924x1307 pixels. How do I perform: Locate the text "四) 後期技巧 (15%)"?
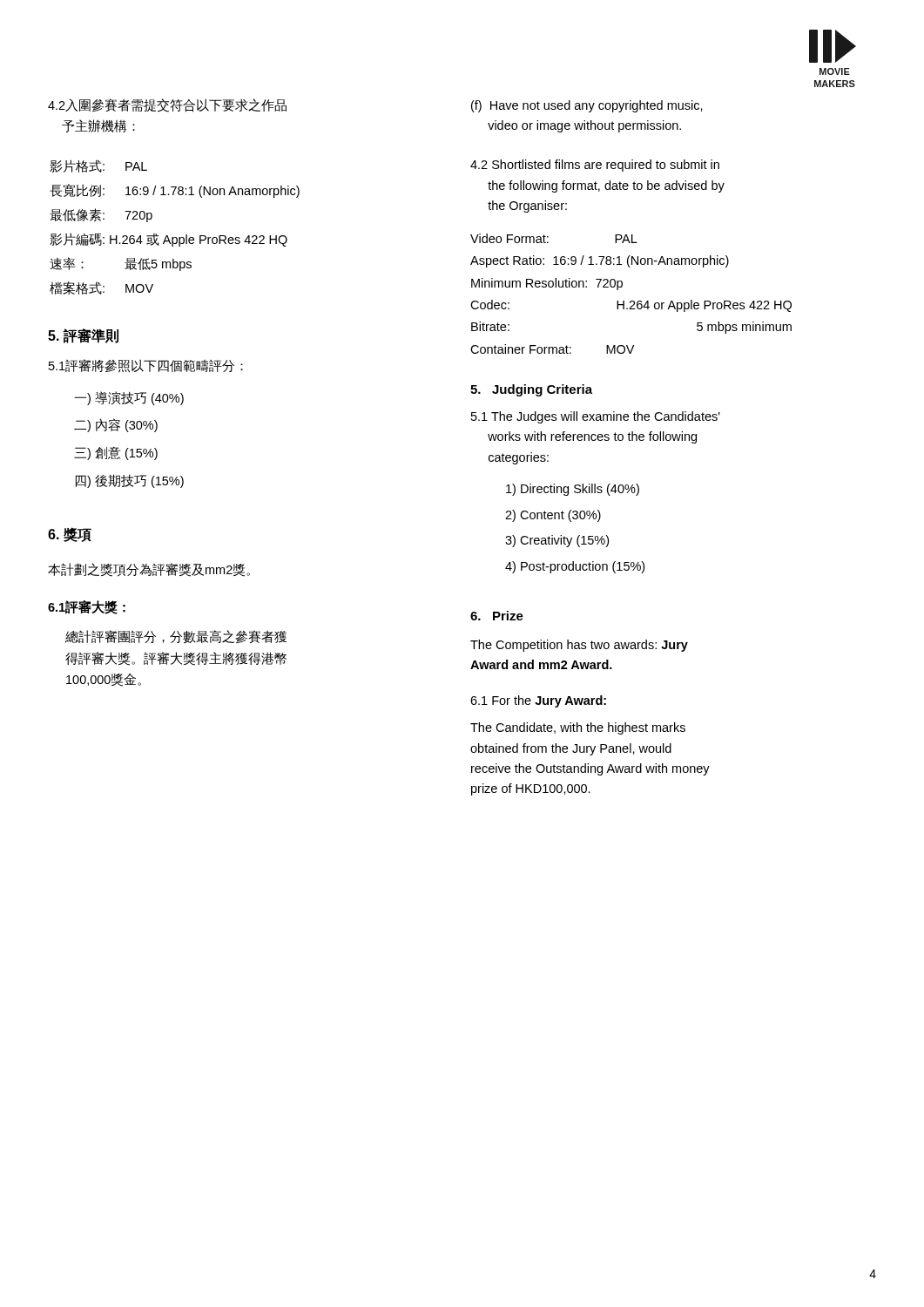point(129,481)
